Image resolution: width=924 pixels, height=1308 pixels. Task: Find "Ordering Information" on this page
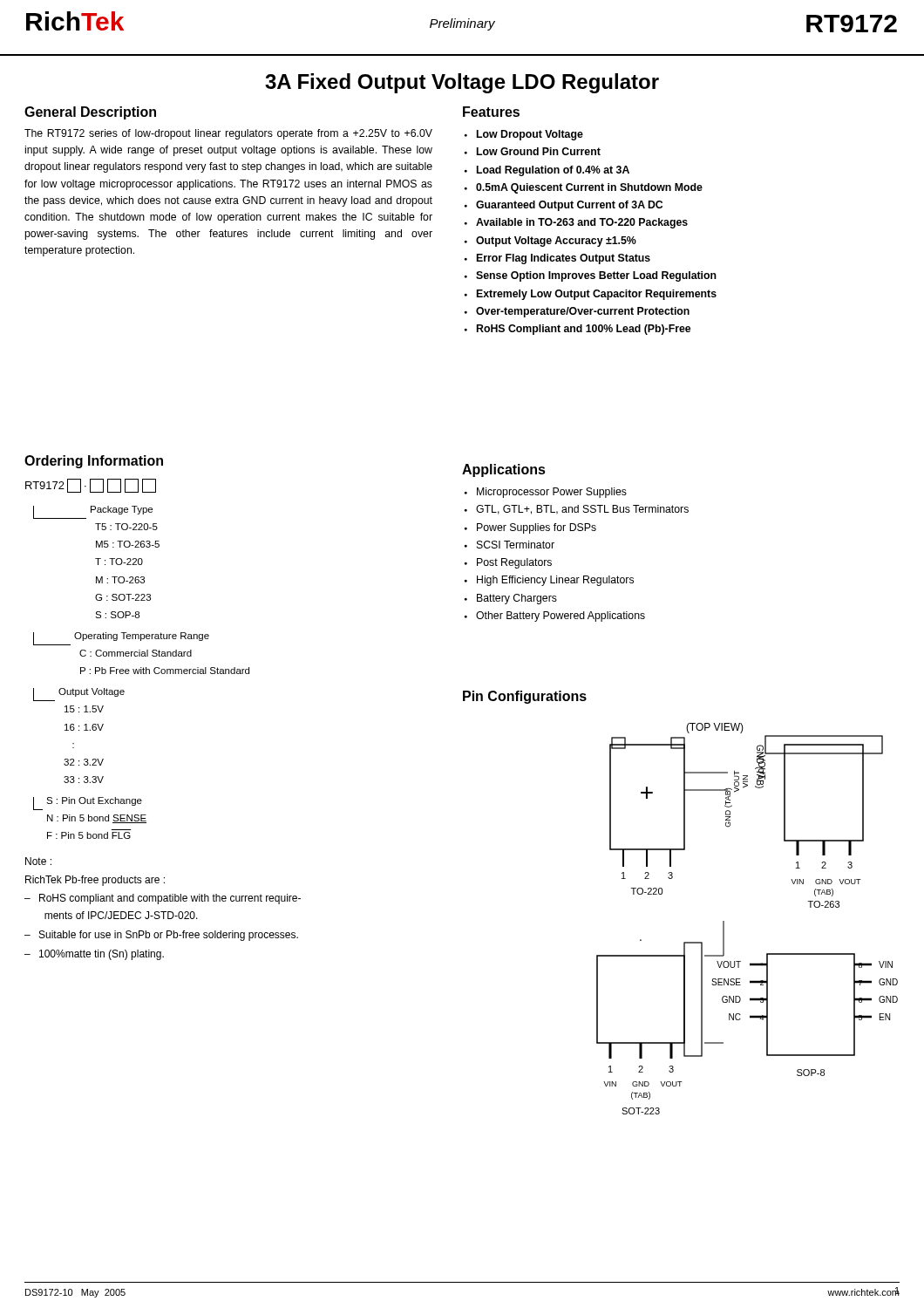[x=94, y=461]
